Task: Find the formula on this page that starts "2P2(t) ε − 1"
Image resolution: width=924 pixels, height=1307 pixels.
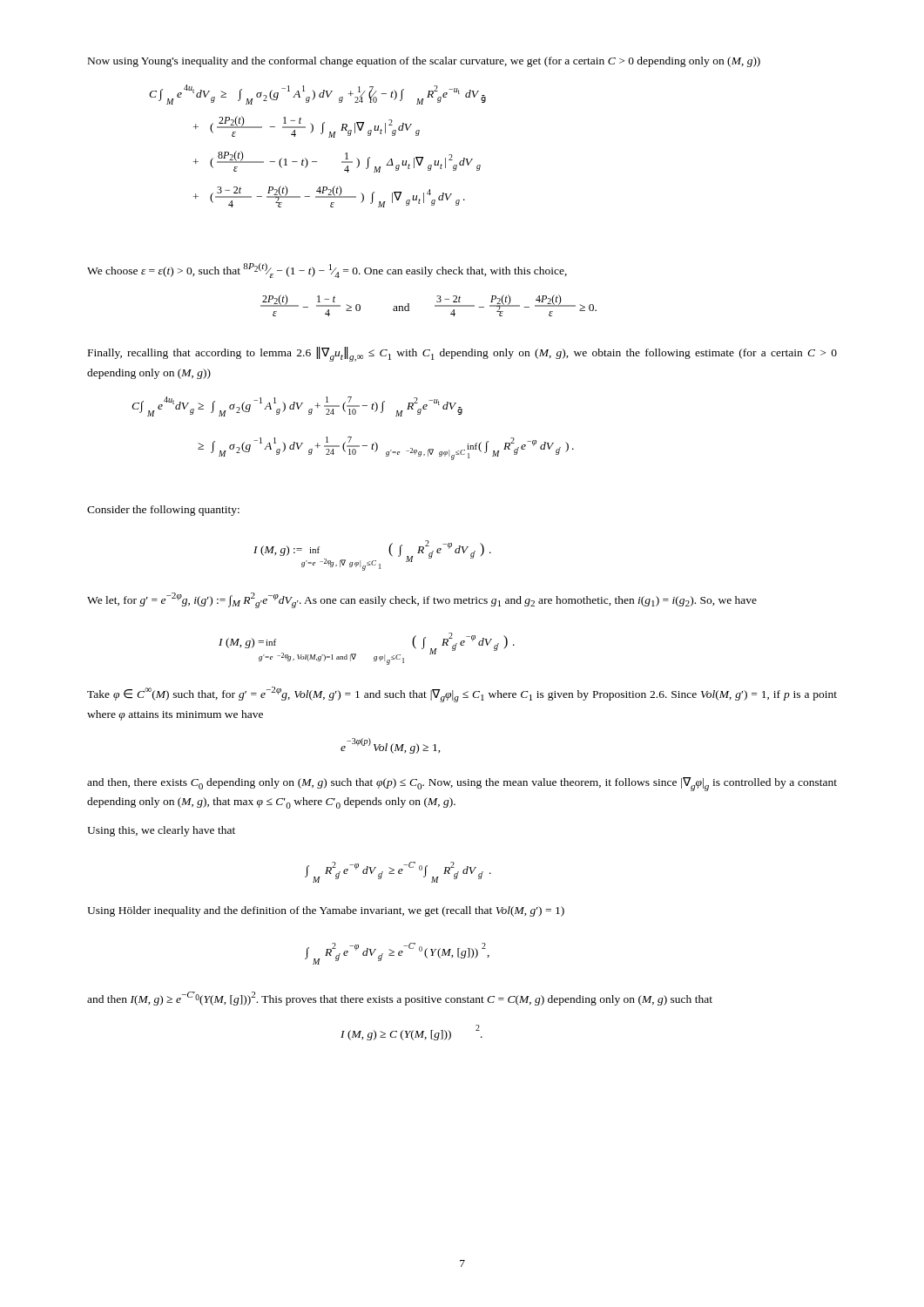Action: pos(462,313)
